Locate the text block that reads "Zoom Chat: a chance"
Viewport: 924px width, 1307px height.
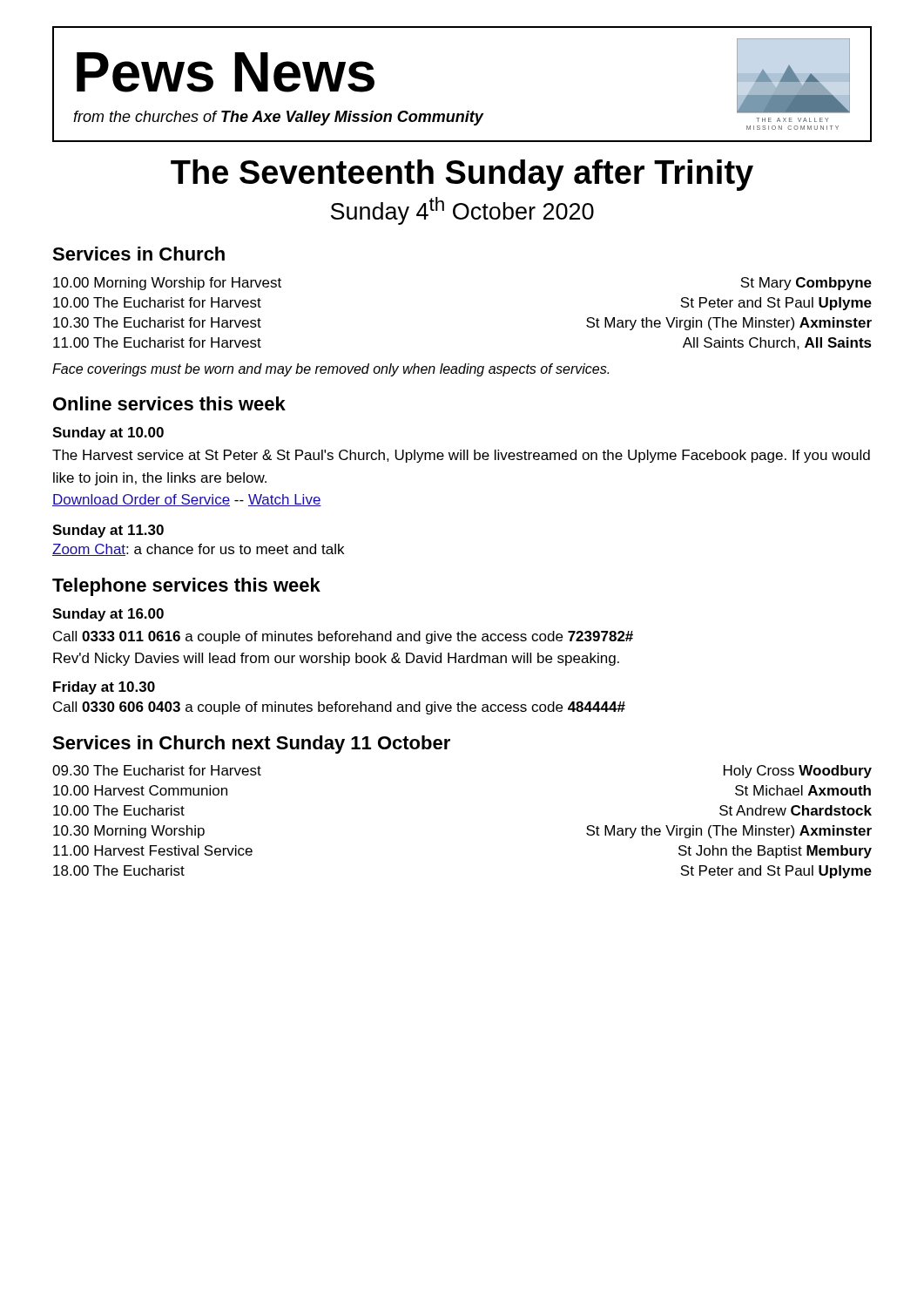198,549
